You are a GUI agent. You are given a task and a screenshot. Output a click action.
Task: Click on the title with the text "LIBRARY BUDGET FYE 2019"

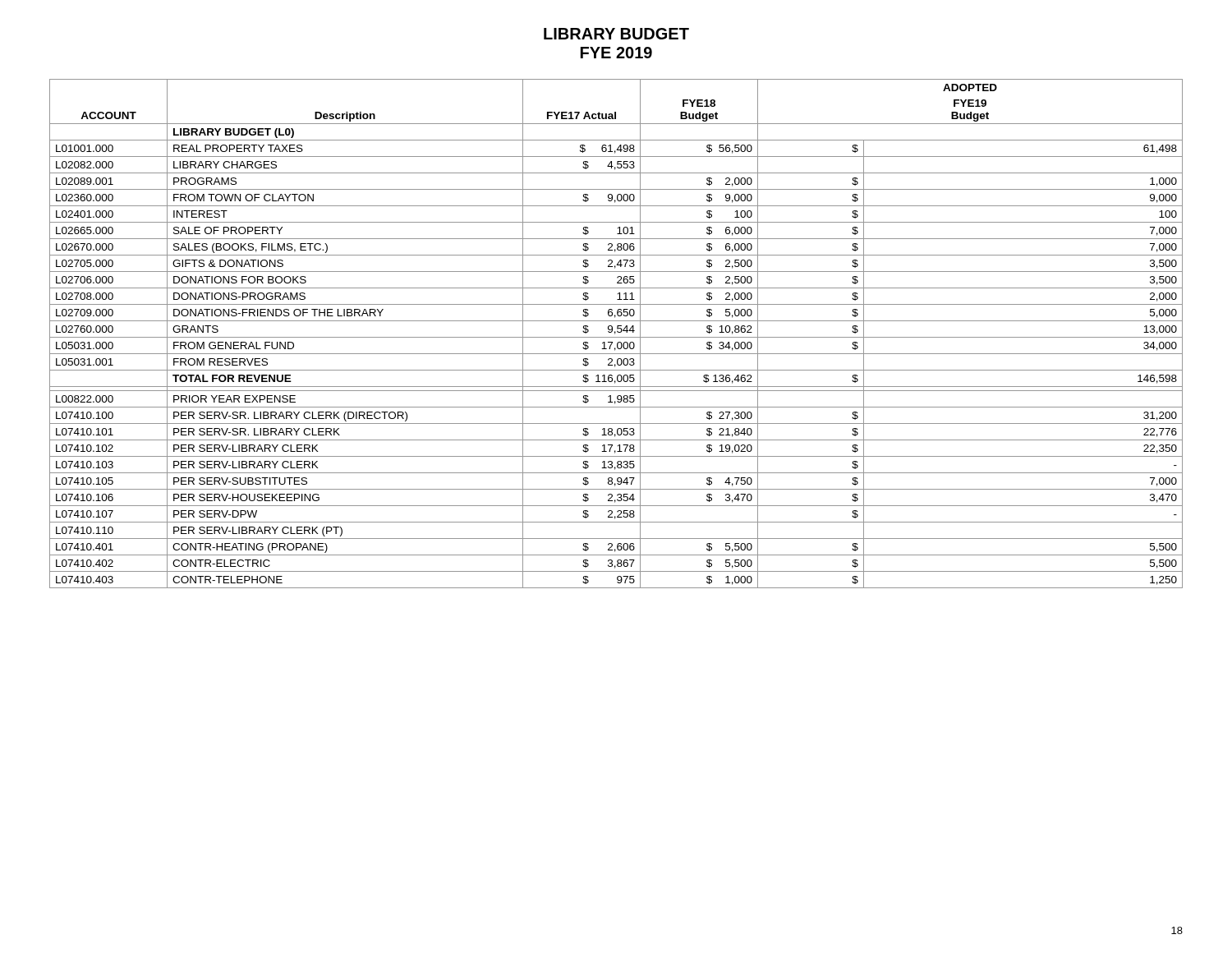pyautogui.click(x=616, y=44)
